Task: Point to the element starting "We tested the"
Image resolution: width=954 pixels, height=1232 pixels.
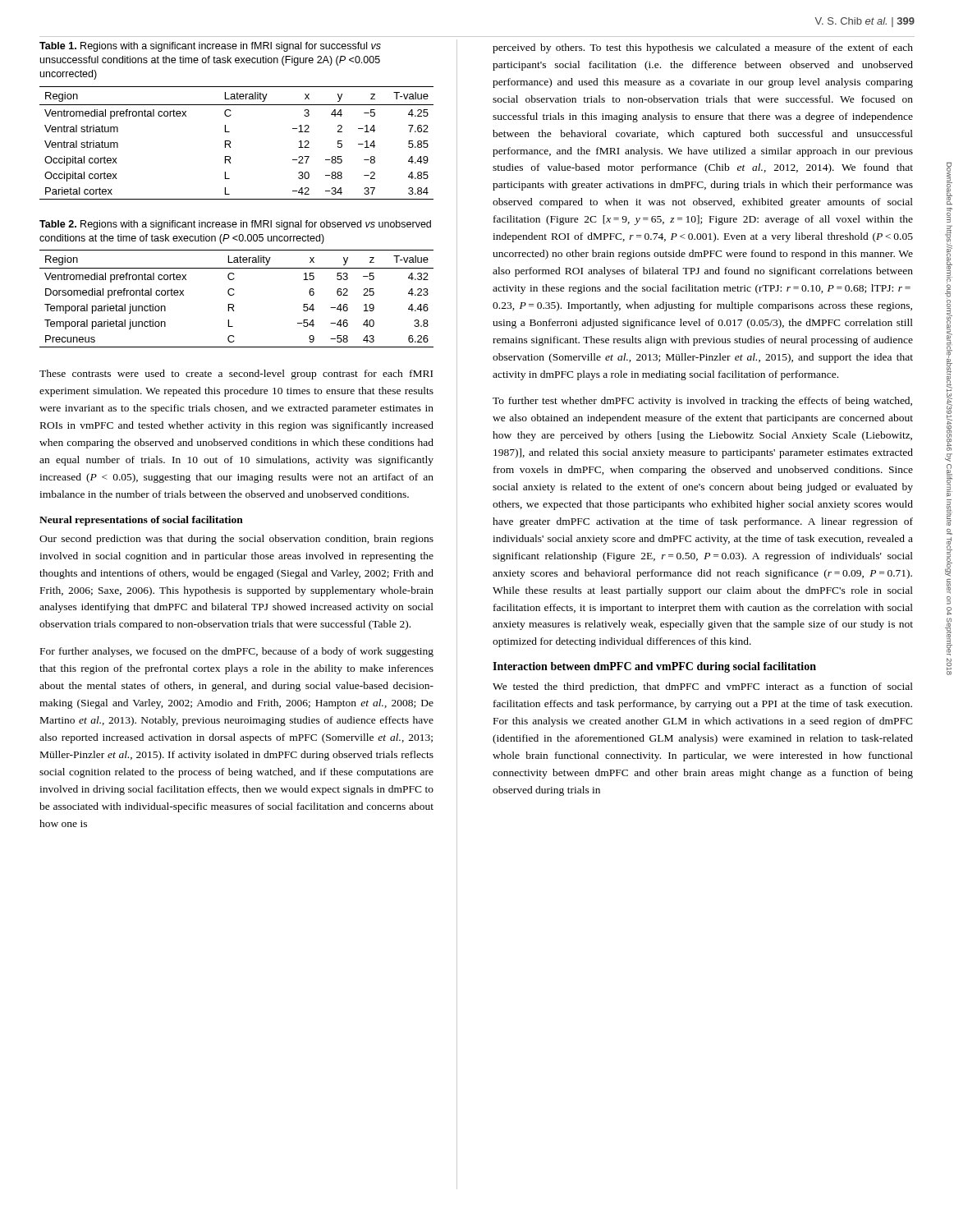Action: 703,739
